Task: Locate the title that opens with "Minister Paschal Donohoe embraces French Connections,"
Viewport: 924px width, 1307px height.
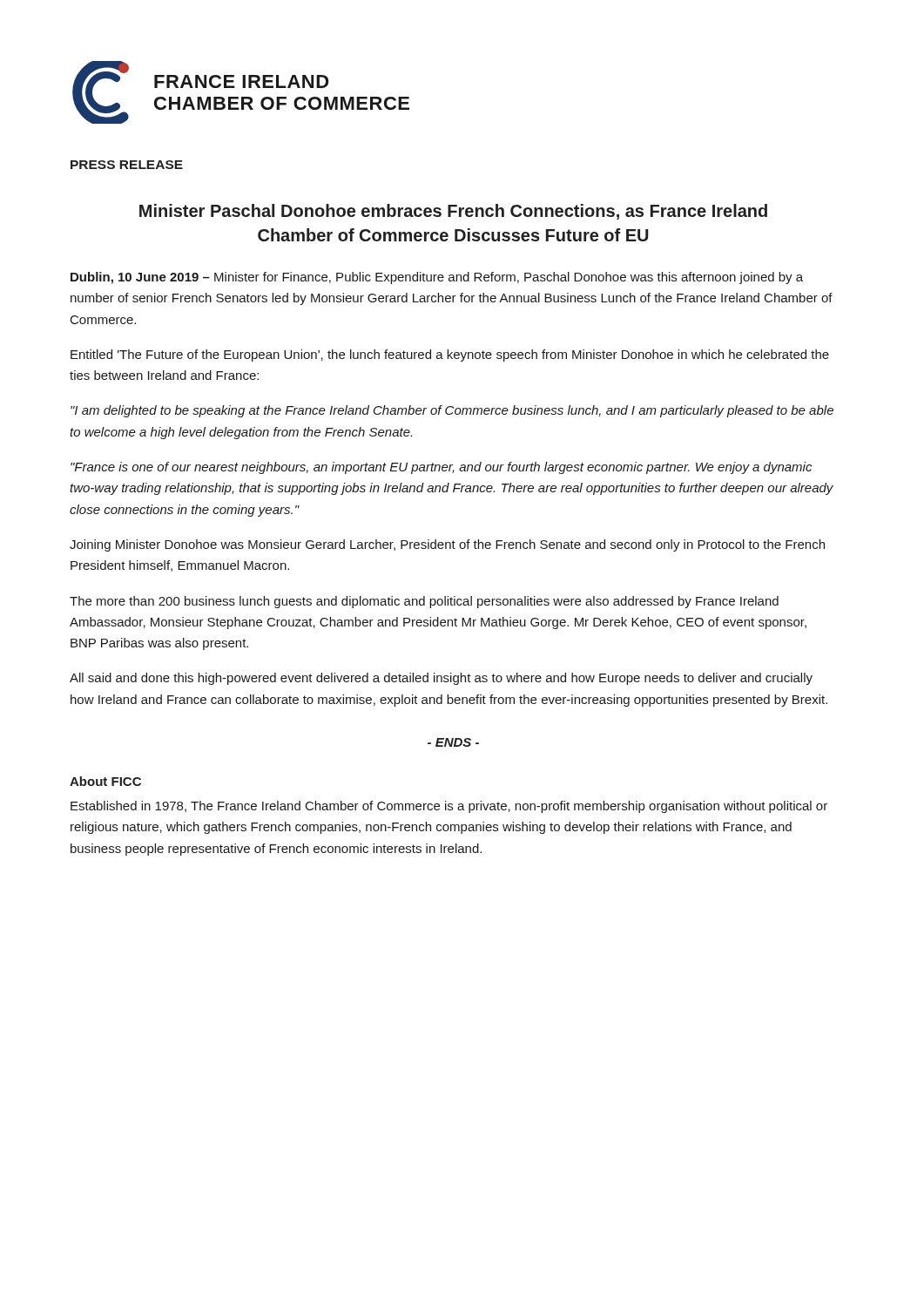Action: 453,223
